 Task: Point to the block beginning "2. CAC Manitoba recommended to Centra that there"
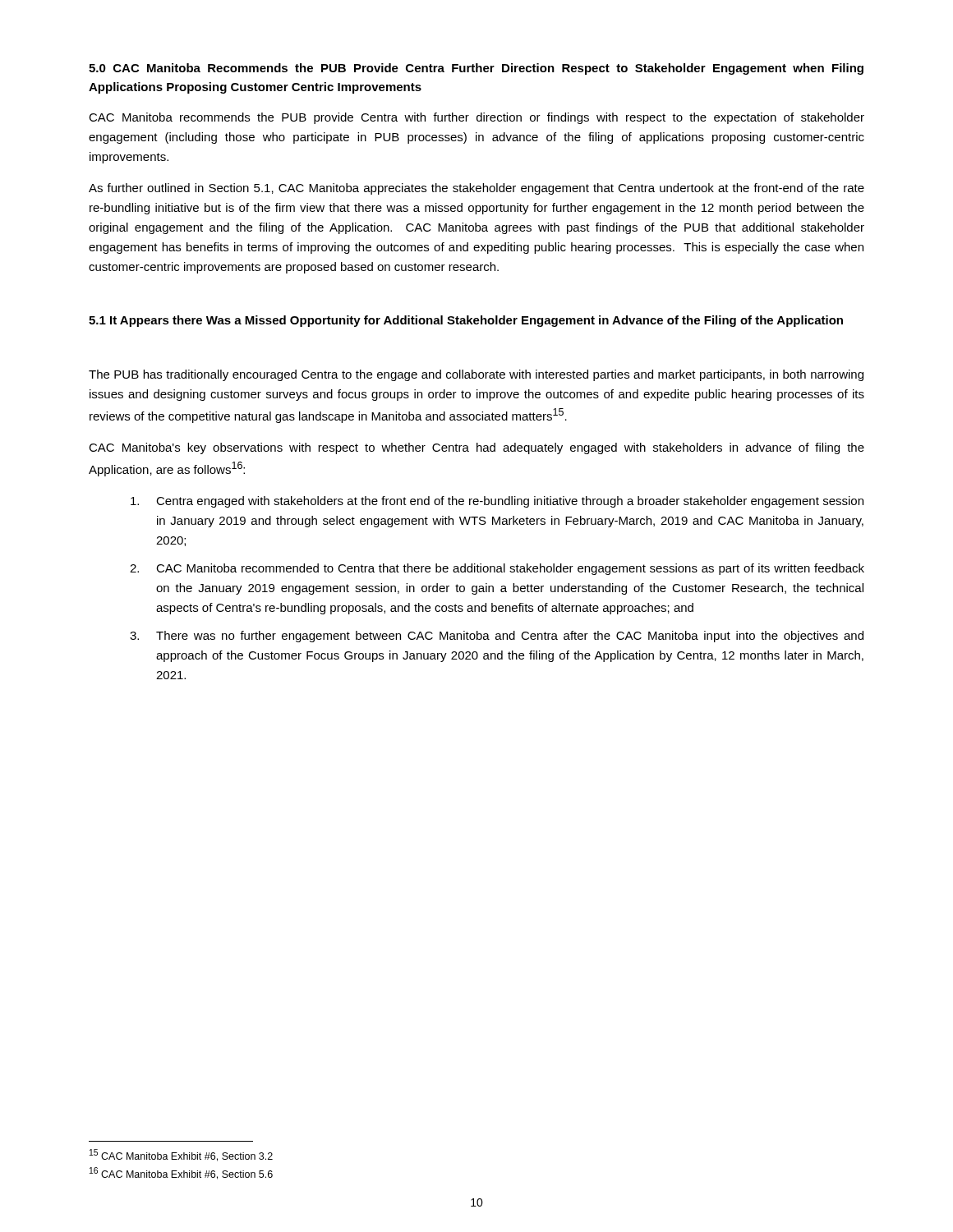pos(489,588)
